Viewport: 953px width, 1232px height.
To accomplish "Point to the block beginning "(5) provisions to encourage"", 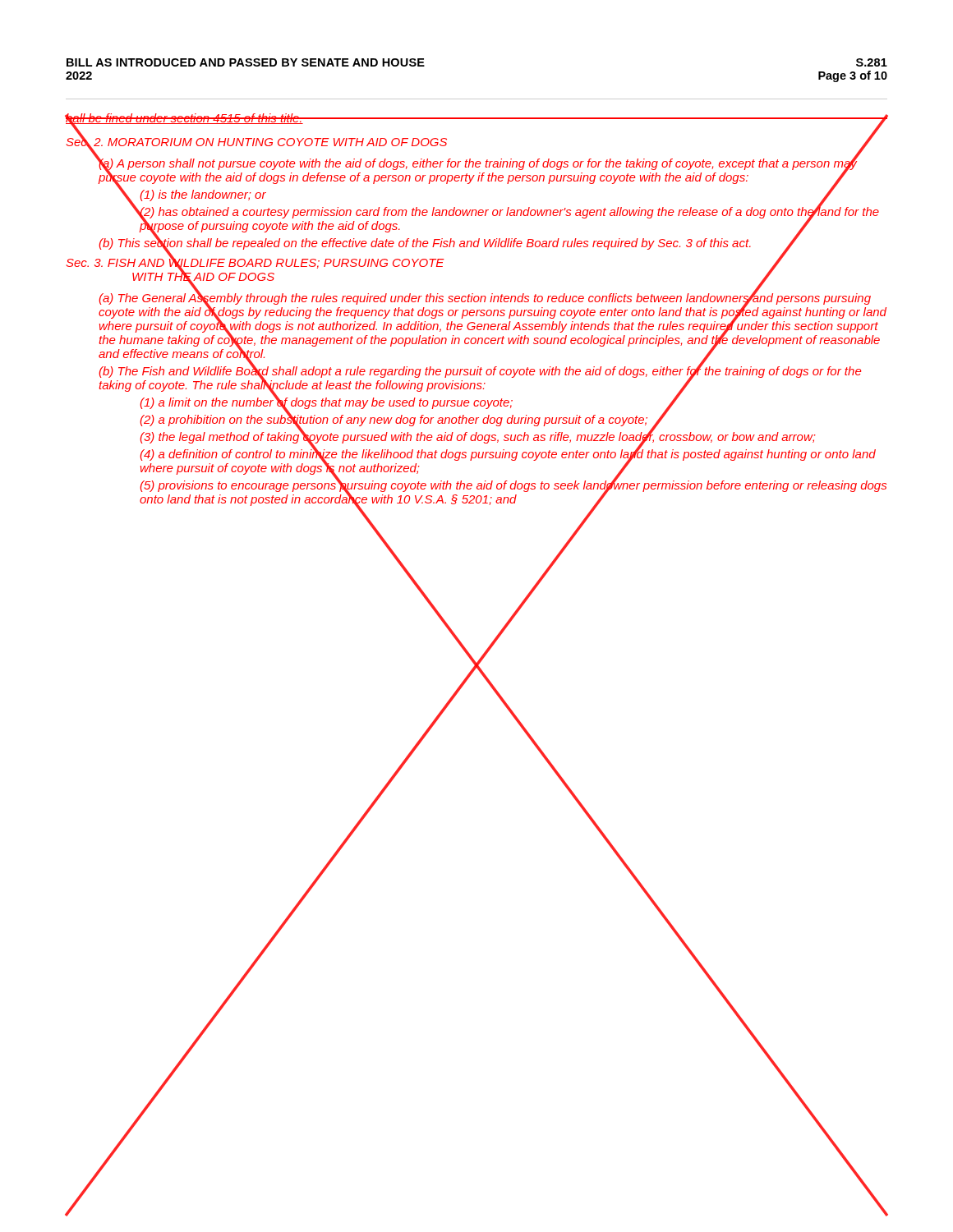I will click(513, 492).
